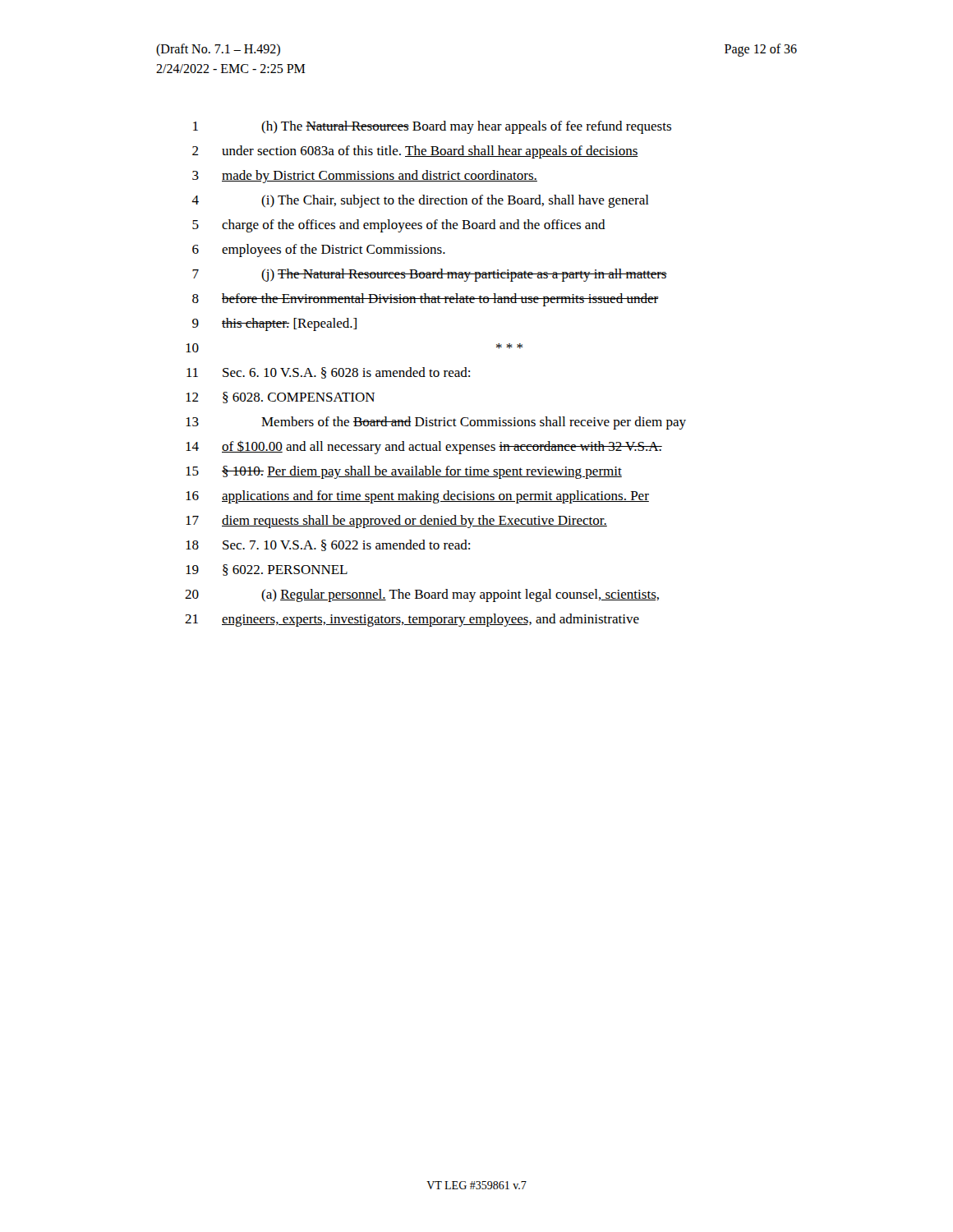Select the region starting "4 (i) The Chair, subject"
This screenshot has width=953, height=1232.
click(x=476, y=200)
